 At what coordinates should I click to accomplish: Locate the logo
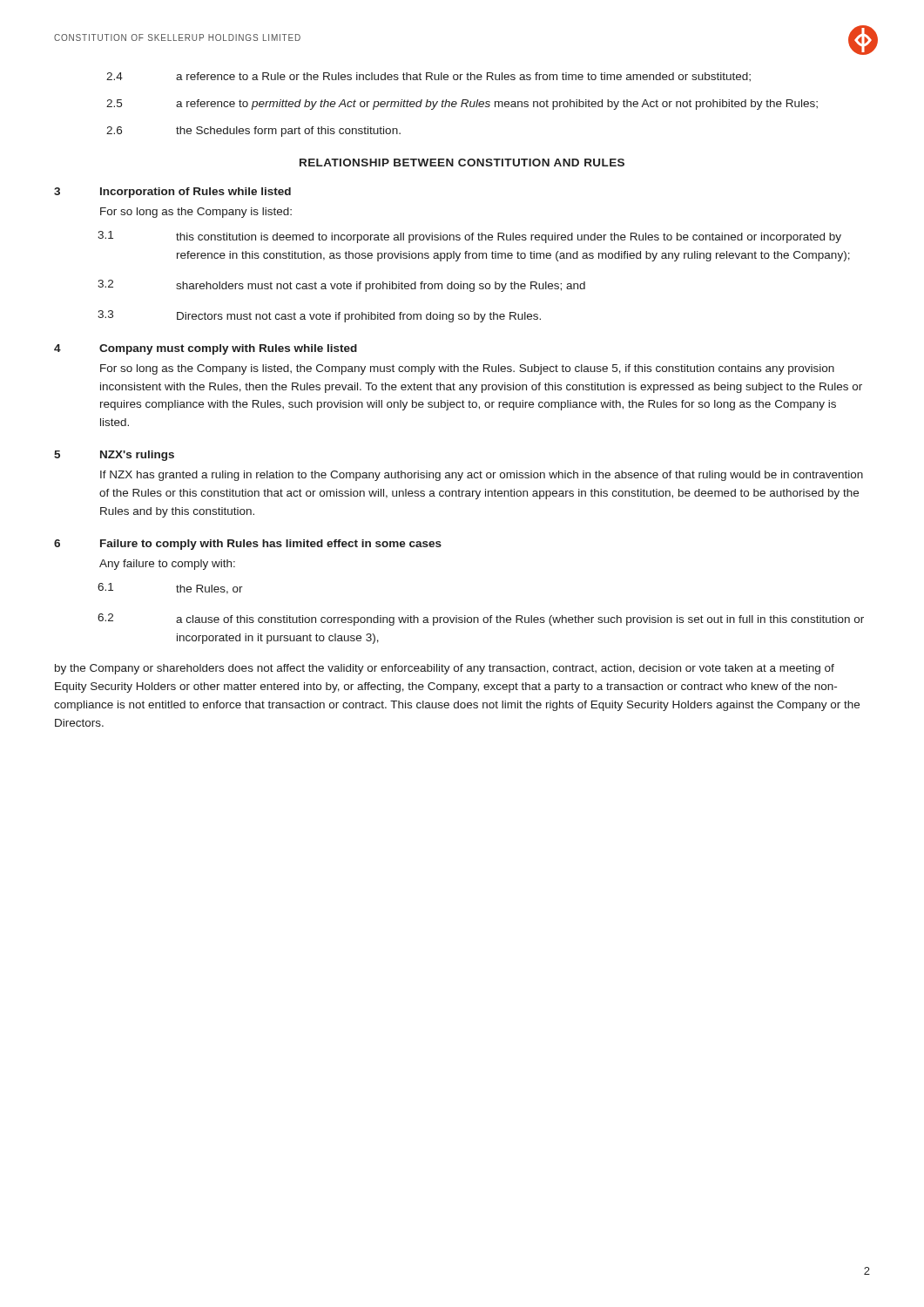tap(863, 41)
